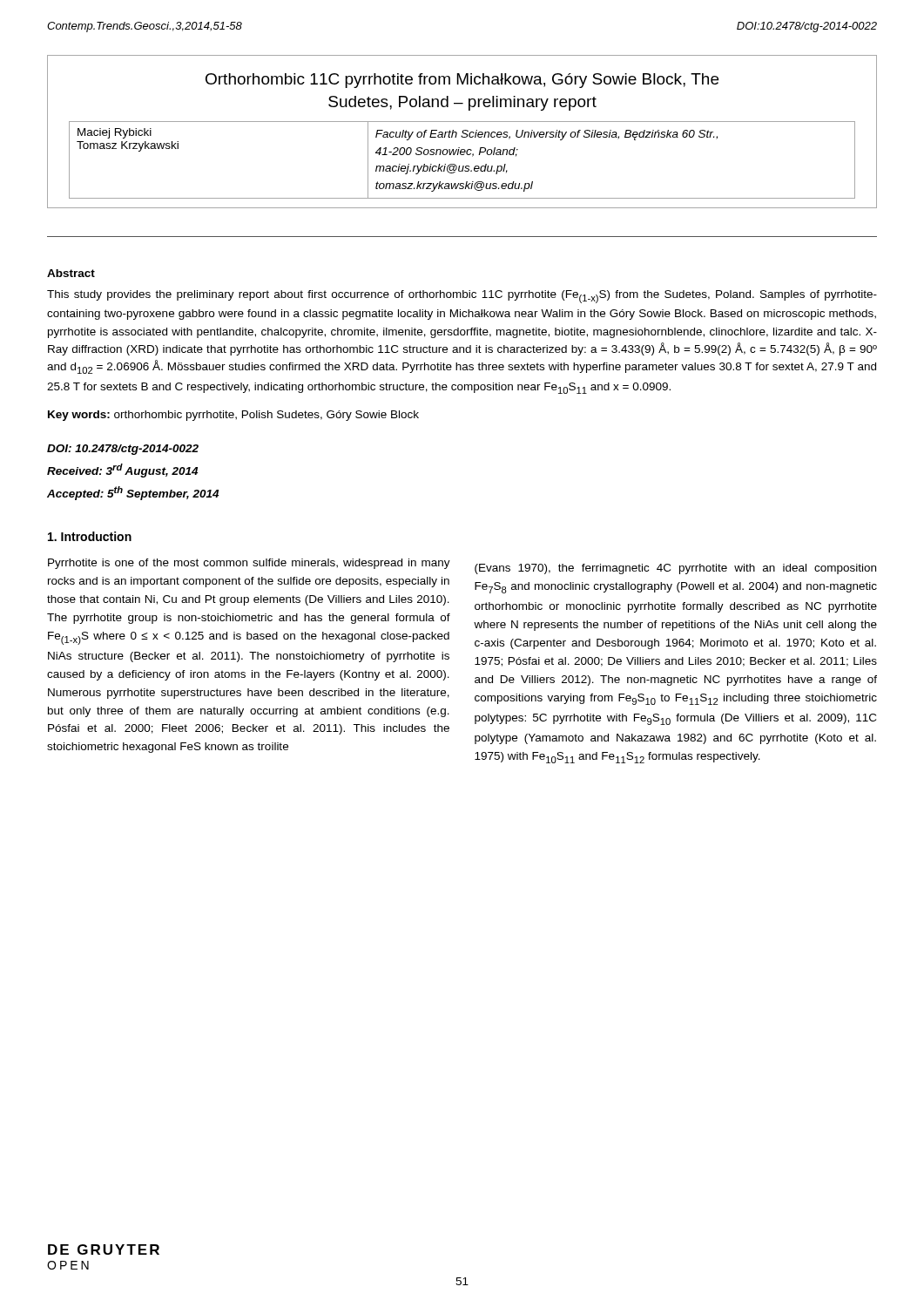Navigate to the text block starting "Pyrrhotite is one of the most"
The height and width of the screenshot is (1307, 924).
click(248, 654)
